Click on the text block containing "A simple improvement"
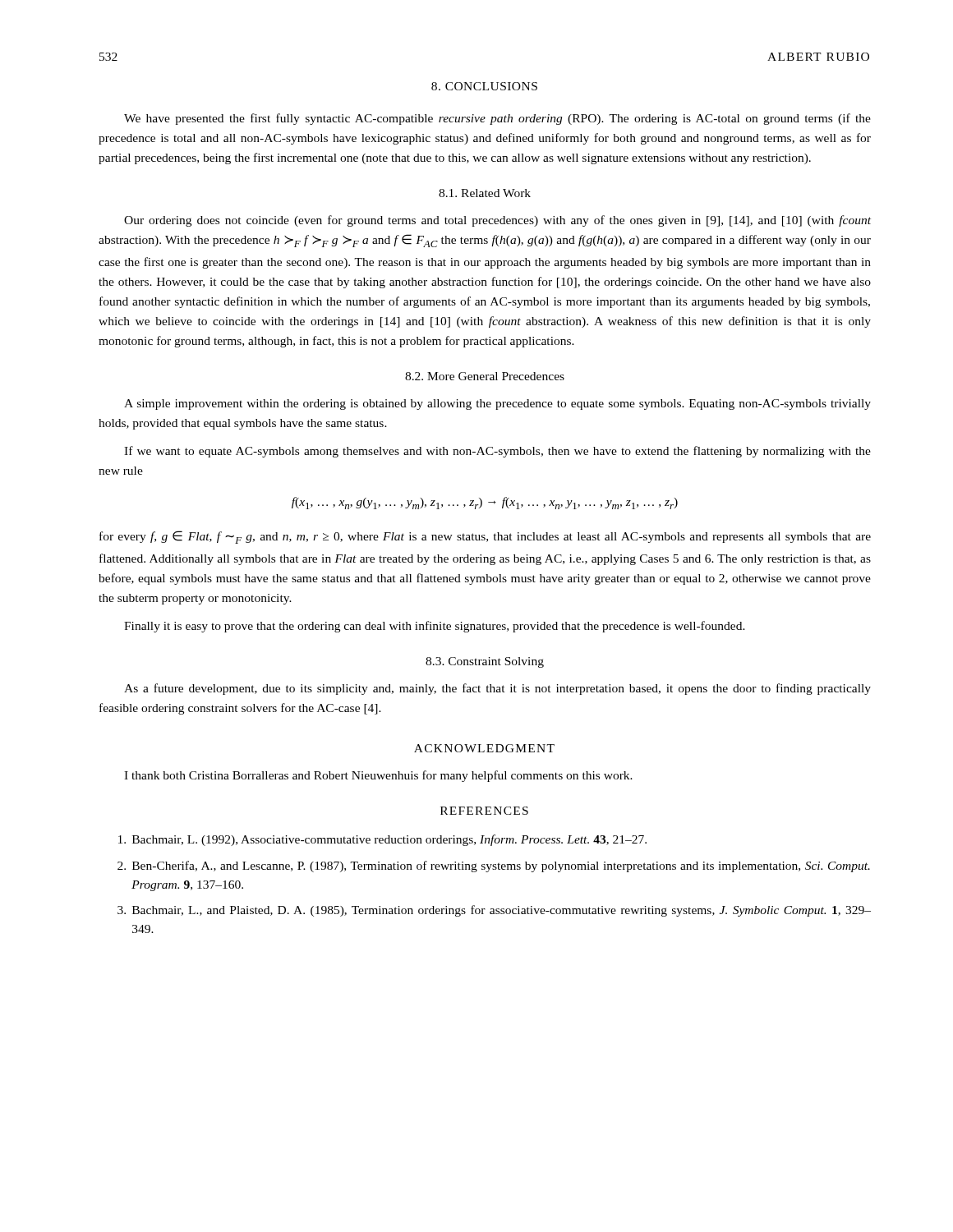This screenshot has width=953, height=1232. click(485, 413)
